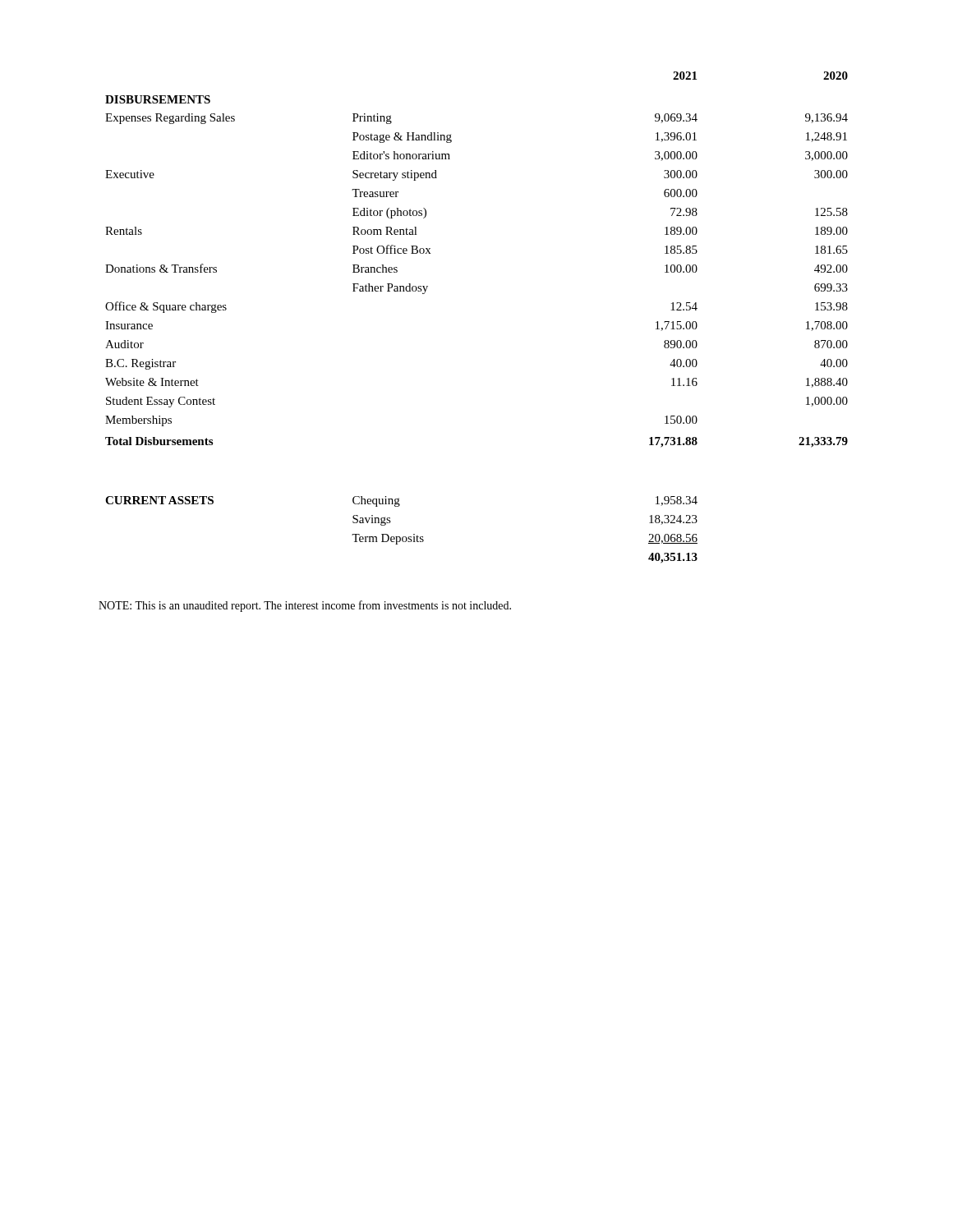This screenshot has width=953, height=1232.
Task: Navigate to the text block starting "NOTE: This is"
Action: click(305, 606)
